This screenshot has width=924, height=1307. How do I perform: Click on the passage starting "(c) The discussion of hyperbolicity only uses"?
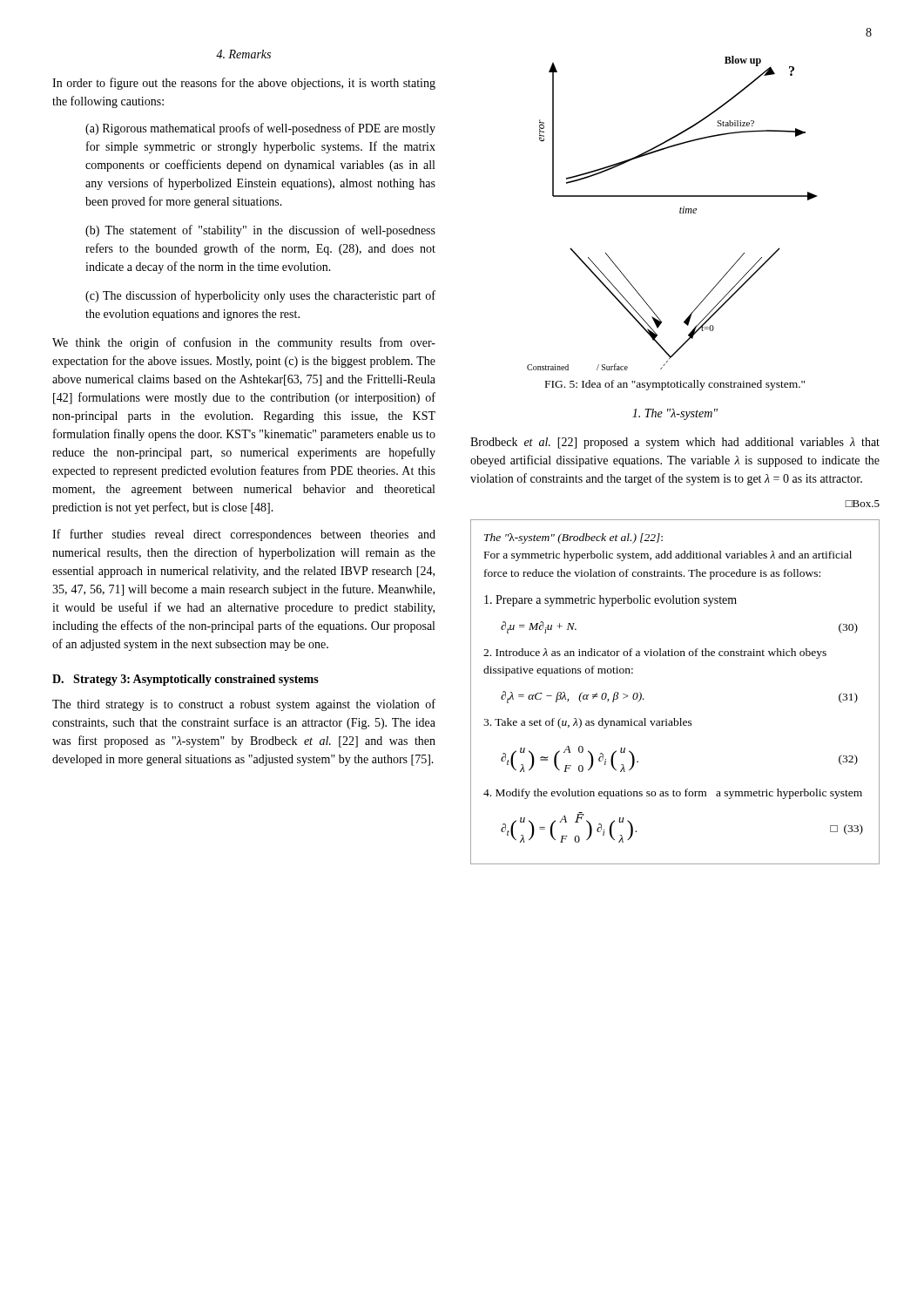pyautogui.click(x=260, y=305)
